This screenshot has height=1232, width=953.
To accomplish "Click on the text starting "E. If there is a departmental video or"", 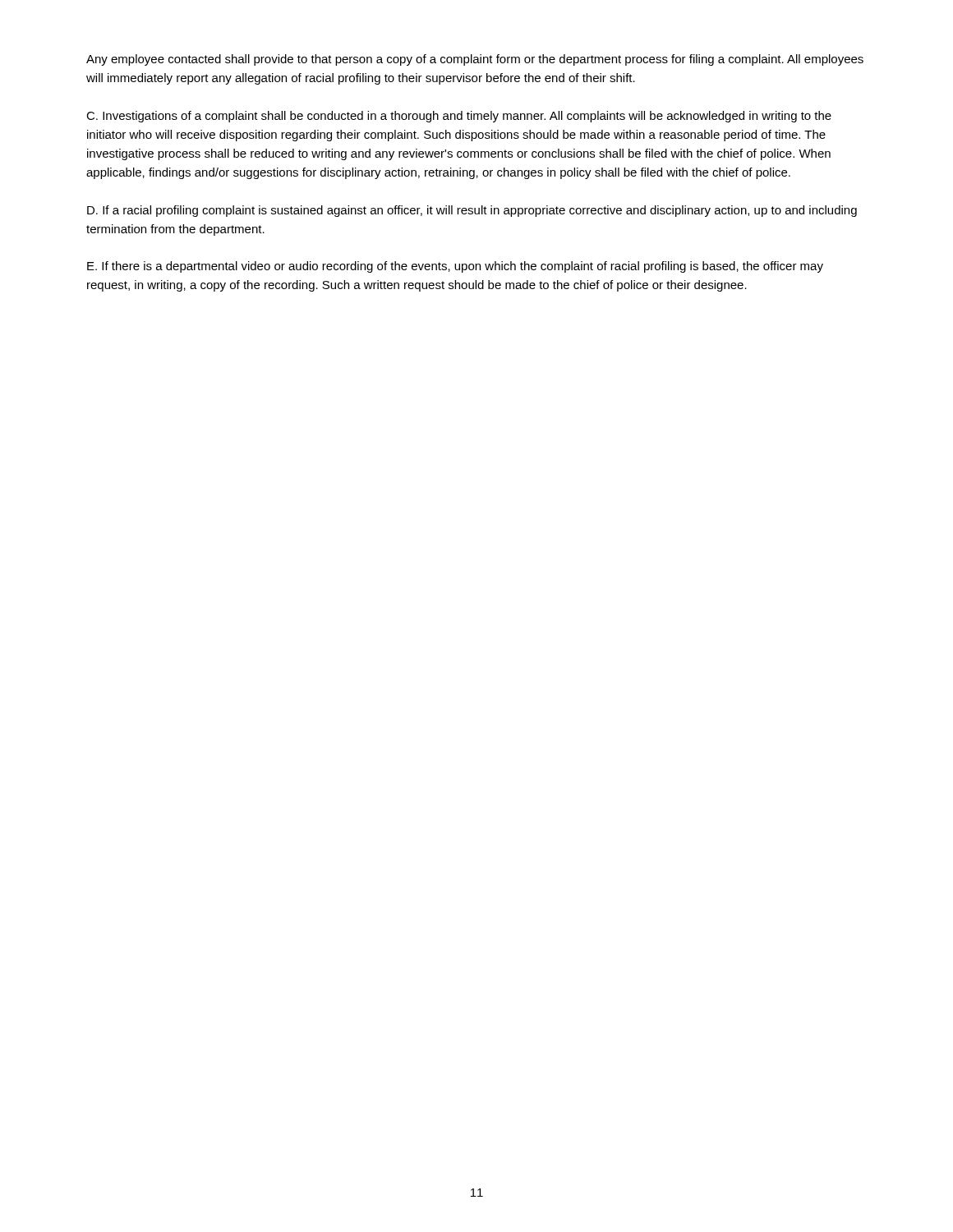I will point(455,275).
